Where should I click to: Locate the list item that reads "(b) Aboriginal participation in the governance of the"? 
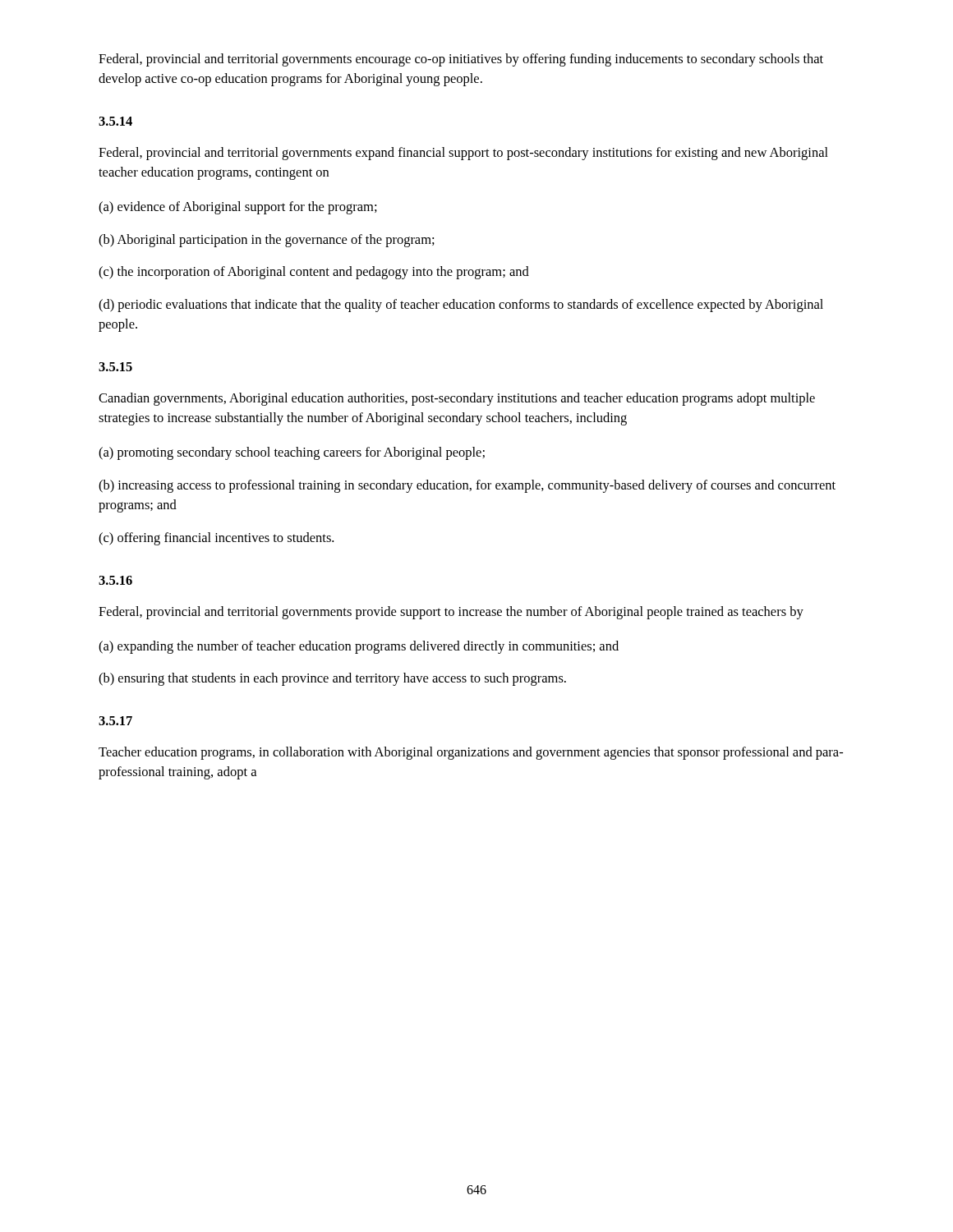coord(267,239)
